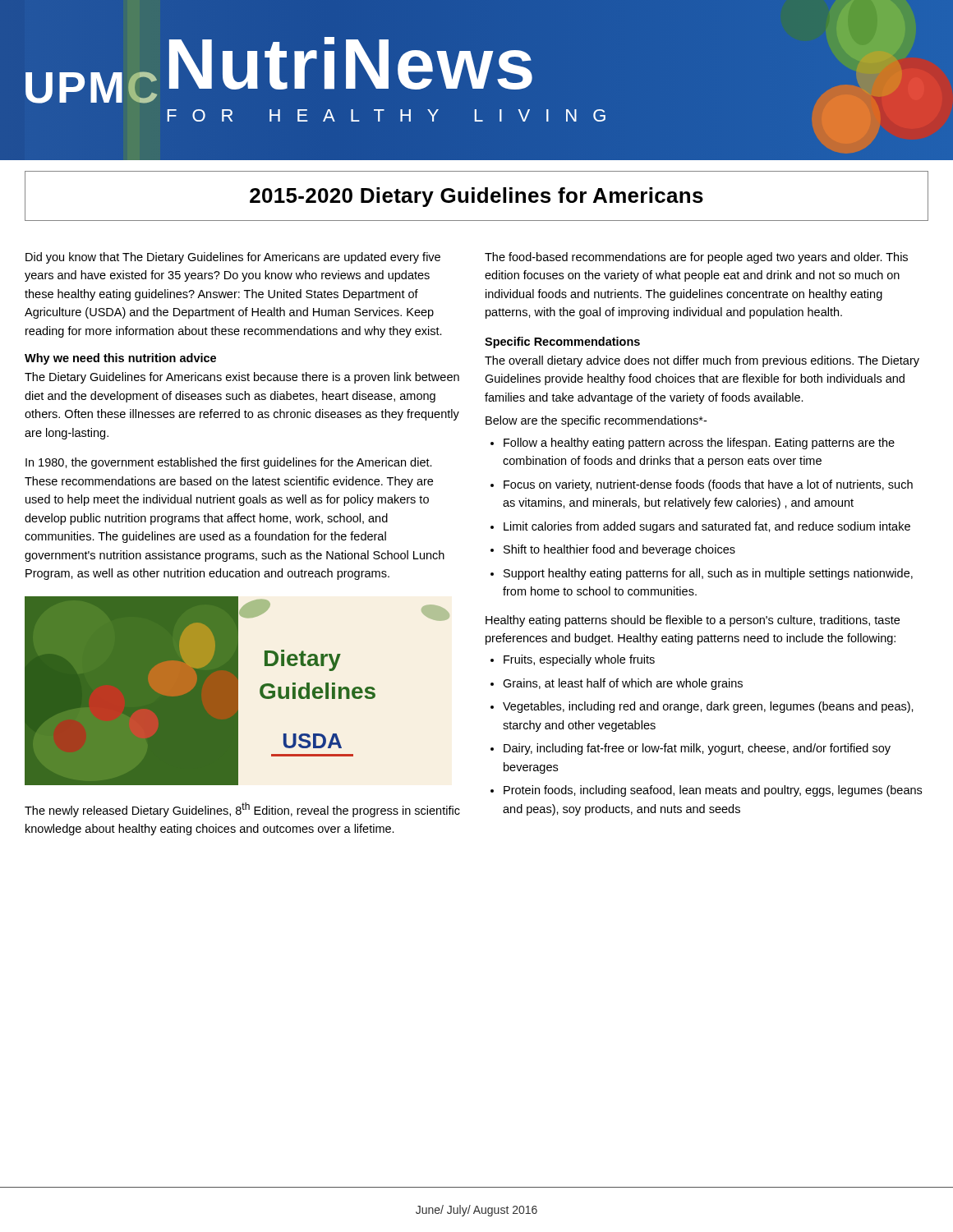953x1232 pixels.
Task: Click on the list item with the text "Support healthy eating patterns"
Action: [x=708, y=582]
